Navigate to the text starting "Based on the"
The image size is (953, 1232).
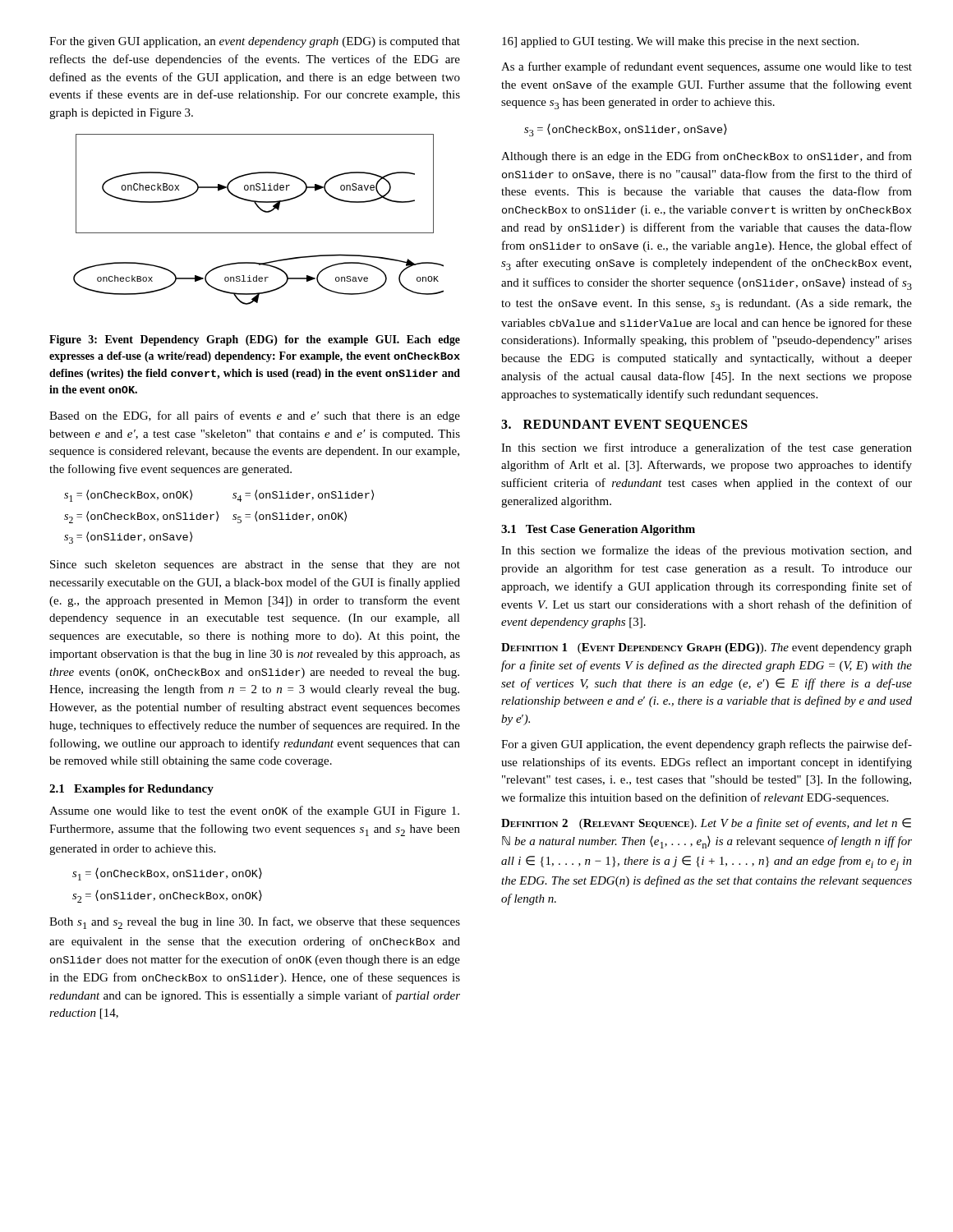(x=255, y=443)
